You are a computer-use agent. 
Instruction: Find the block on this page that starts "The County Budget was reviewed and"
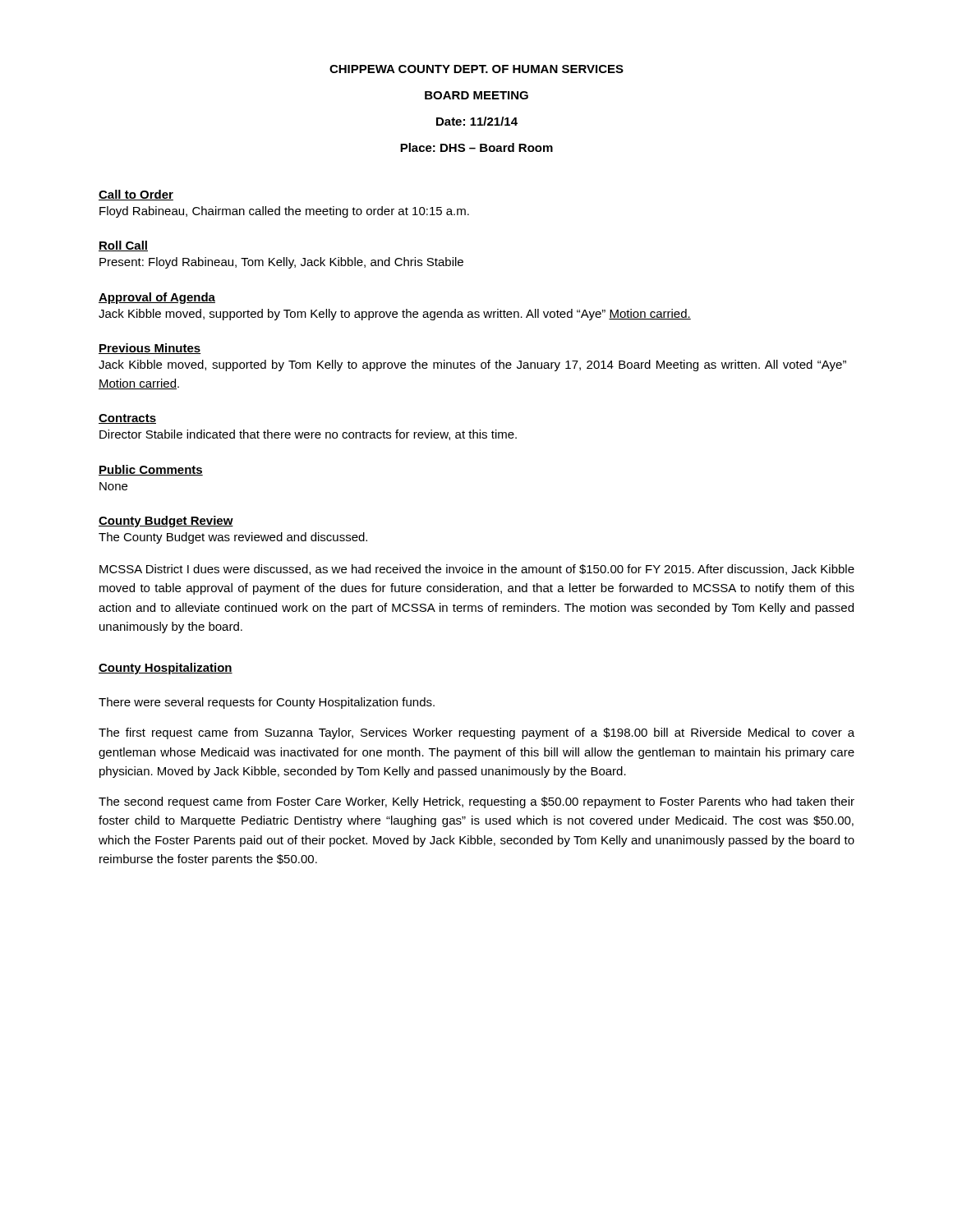coord(234,537)
